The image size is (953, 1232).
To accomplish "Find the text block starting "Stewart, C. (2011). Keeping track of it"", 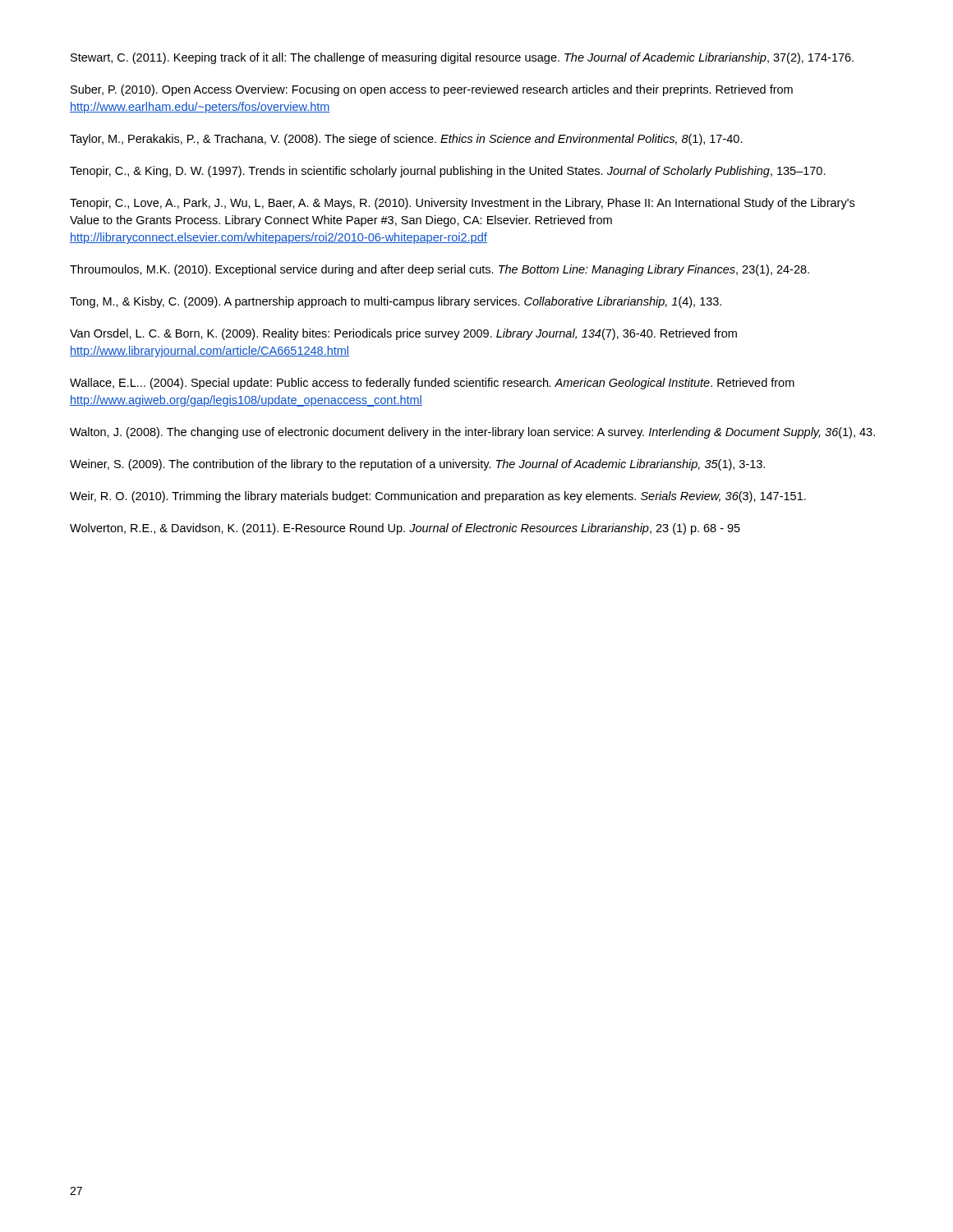I will click(x=462, y=57).
